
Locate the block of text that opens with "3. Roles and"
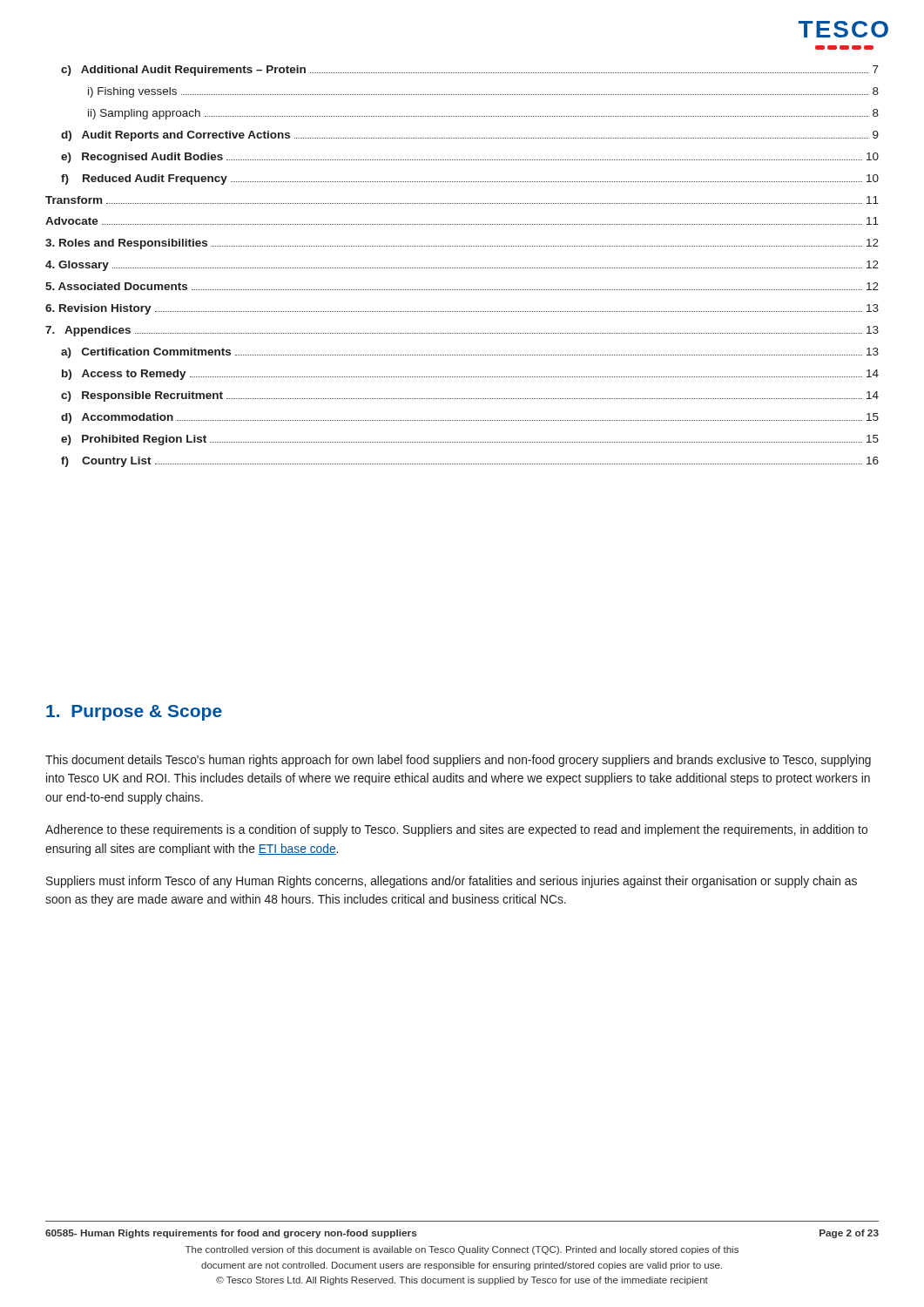(462, 244)
